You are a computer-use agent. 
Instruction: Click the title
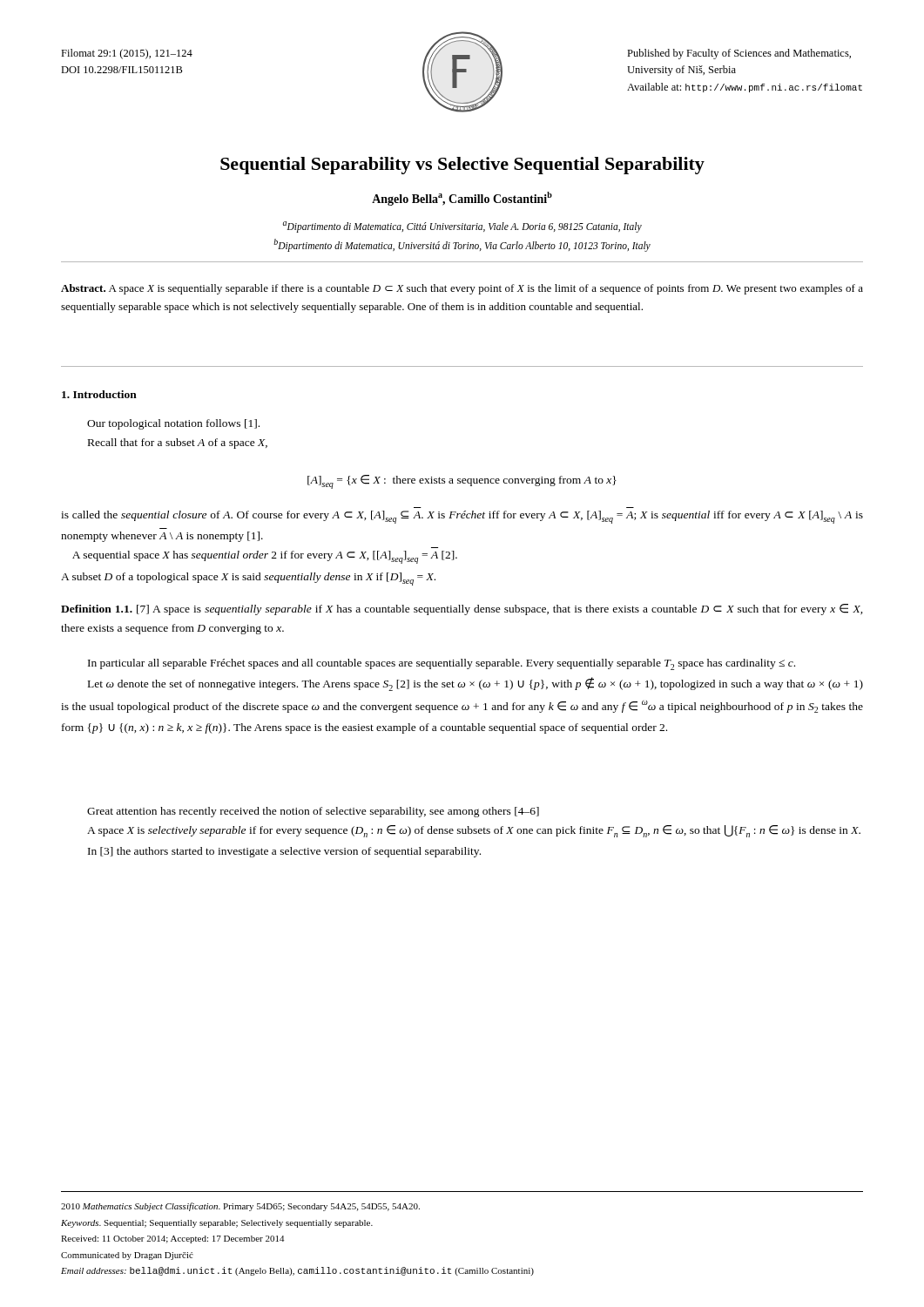(462, 164)
